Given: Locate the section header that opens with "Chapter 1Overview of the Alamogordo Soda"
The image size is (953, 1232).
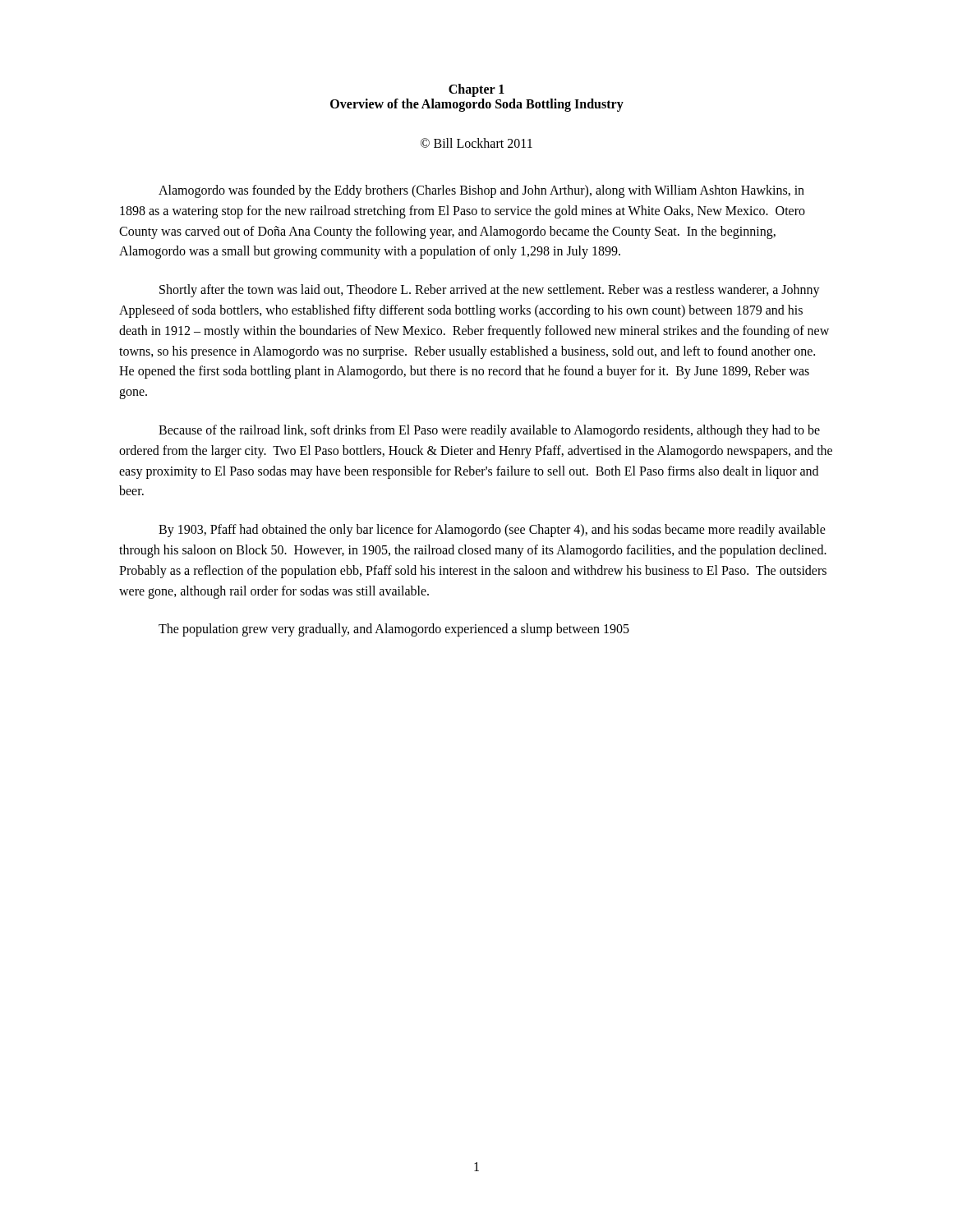Looking at the screenshot, I should point(476,97).
